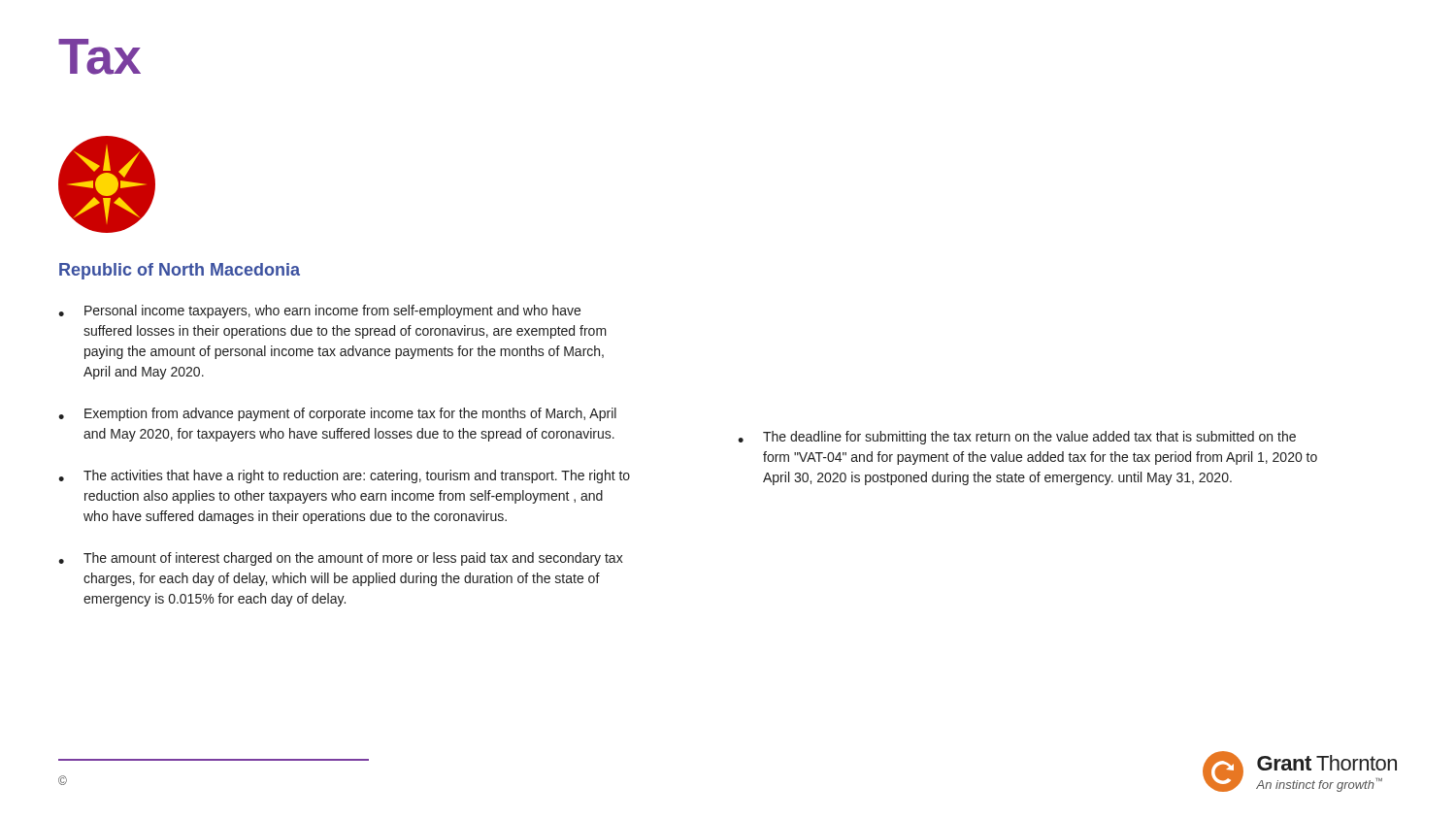Locate the illustration
This screenshot has width=1456, height=819.
(107, 184)
